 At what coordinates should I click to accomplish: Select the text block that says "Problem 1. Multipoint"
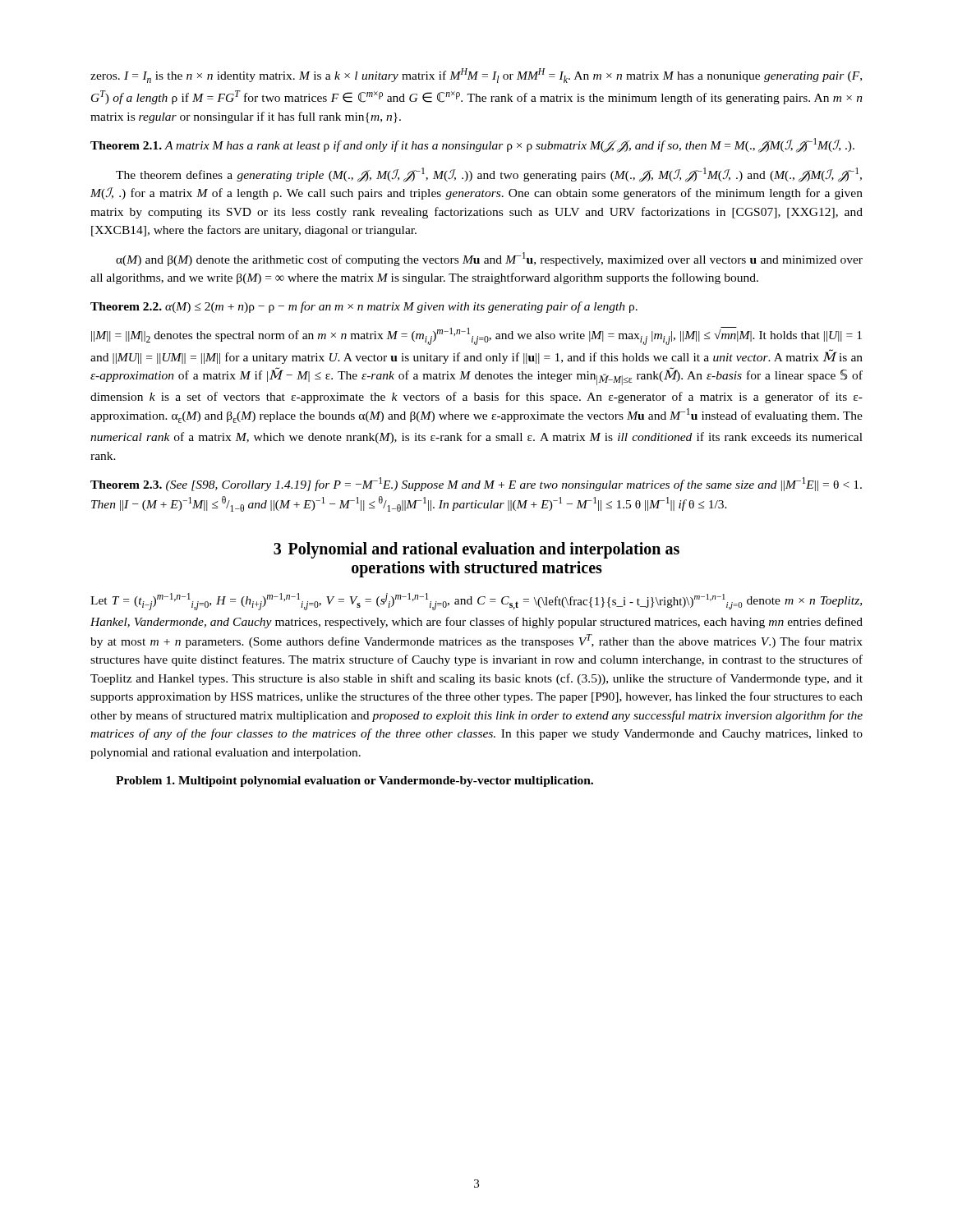pos(476,781)
